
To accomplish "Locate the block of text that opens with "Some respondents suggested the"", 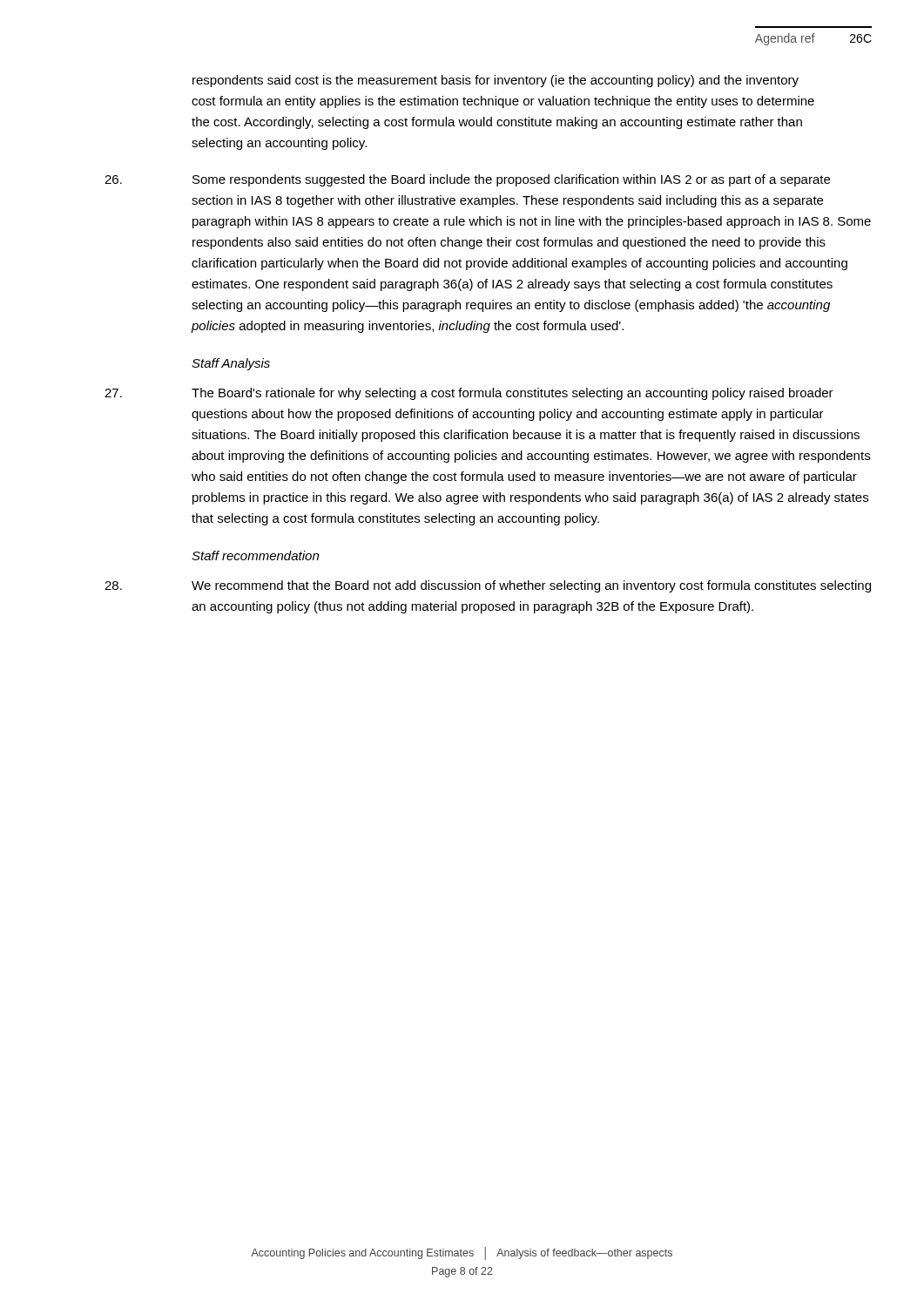I will click(462, 253).
